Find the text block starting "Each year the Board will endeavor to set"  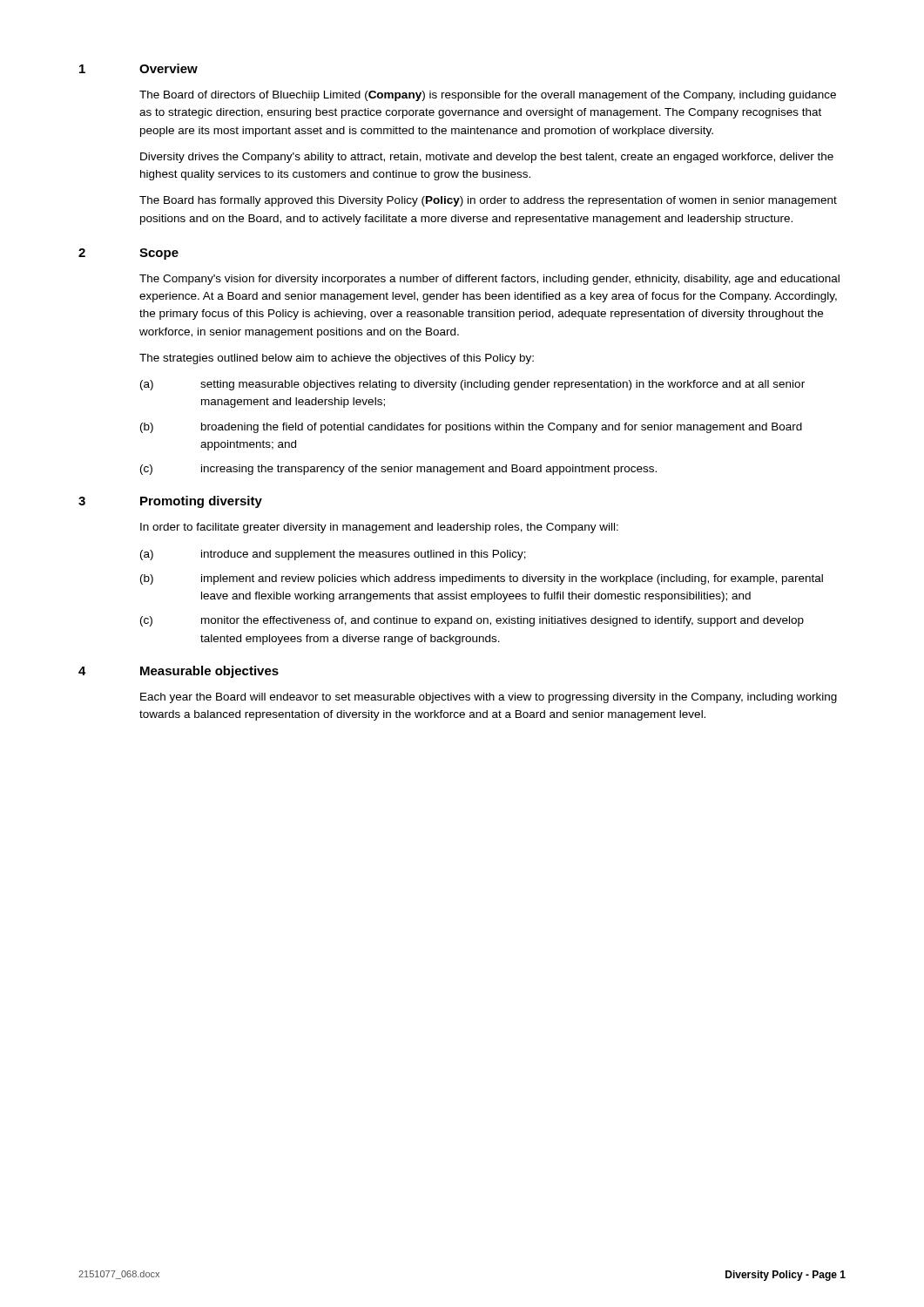coord(488,705)
